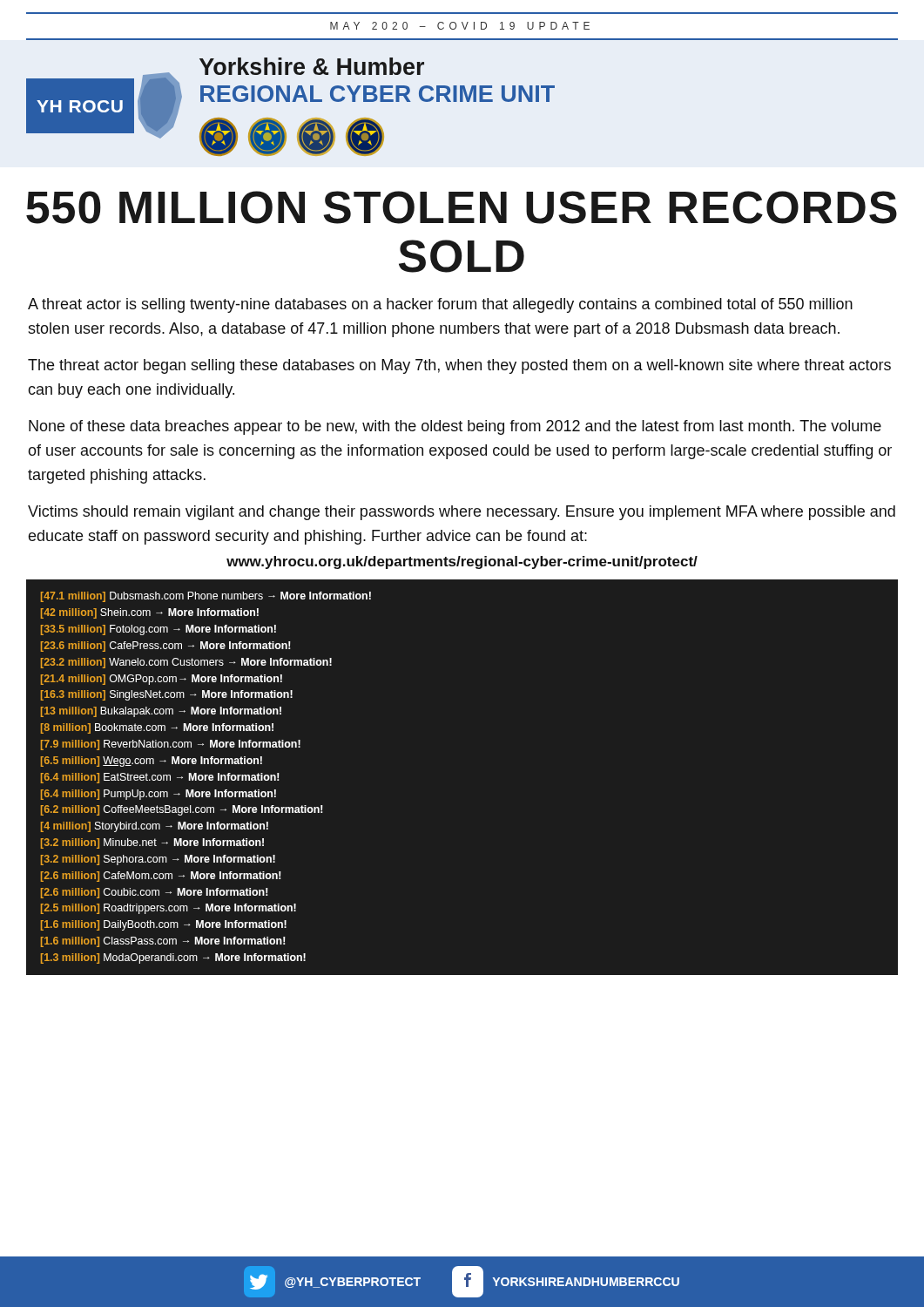Find the passage starting "550 Million Stolen"
Viewport: 924px width, 1307px height.
pyautogui.click(x=462, y=232)
